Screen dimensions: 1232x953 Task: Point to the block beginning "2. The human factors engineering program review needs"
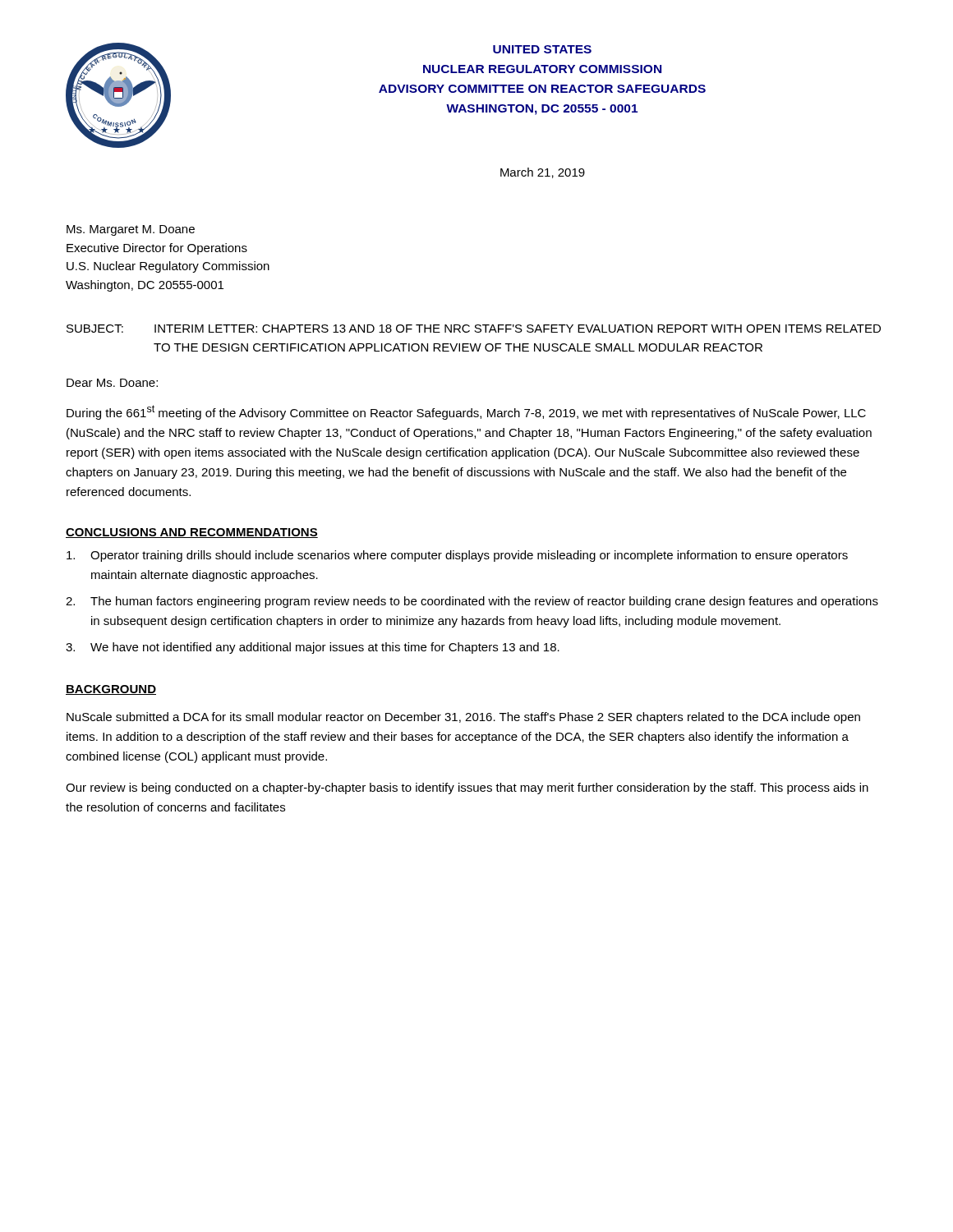point(476,611)
